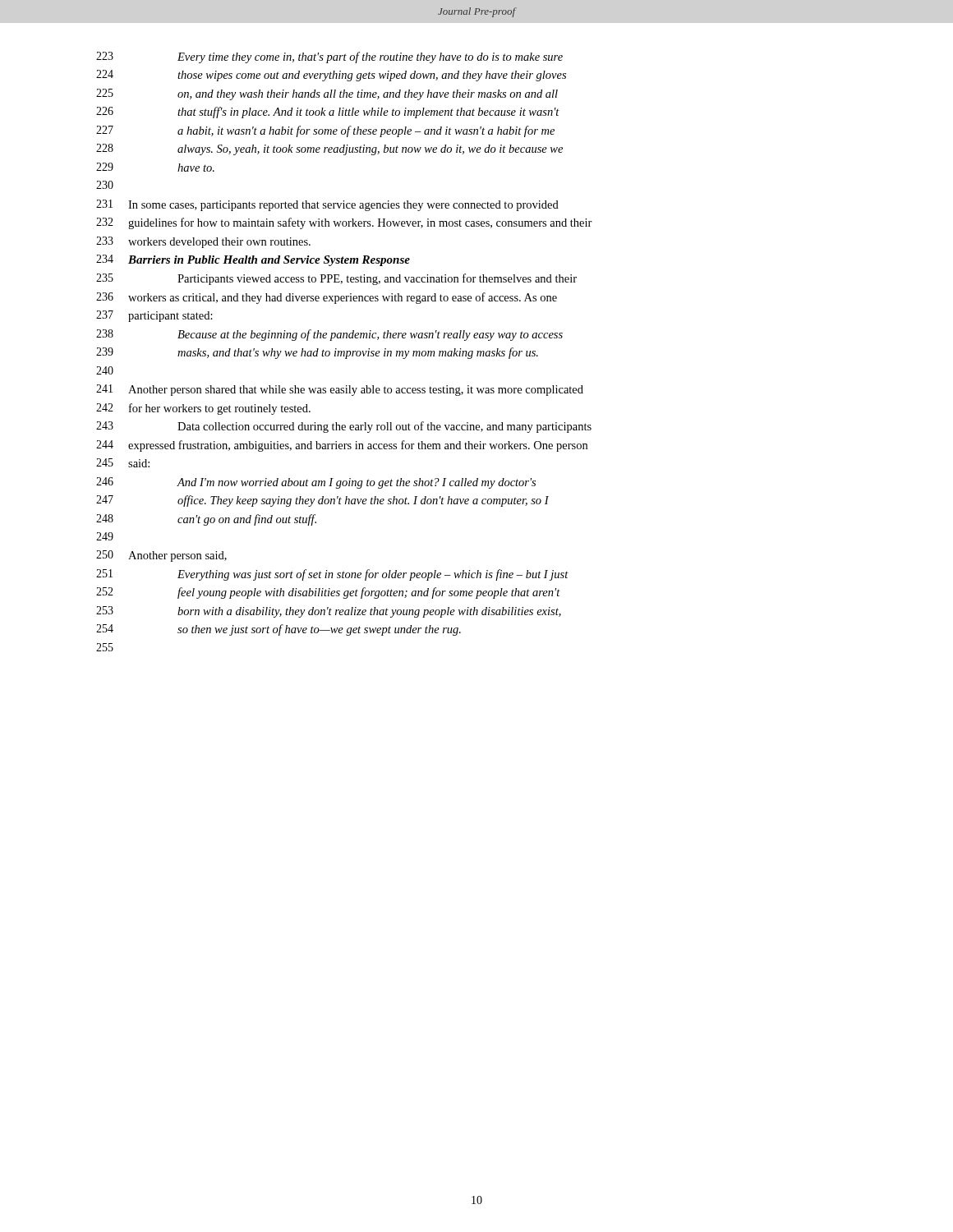Image resolution: width=953 pixels, height=1232 pixels.
Task: Select the text block containing "235 Participants viewed access to PPE, testing, and"
Action: click(x=476, y=279)
